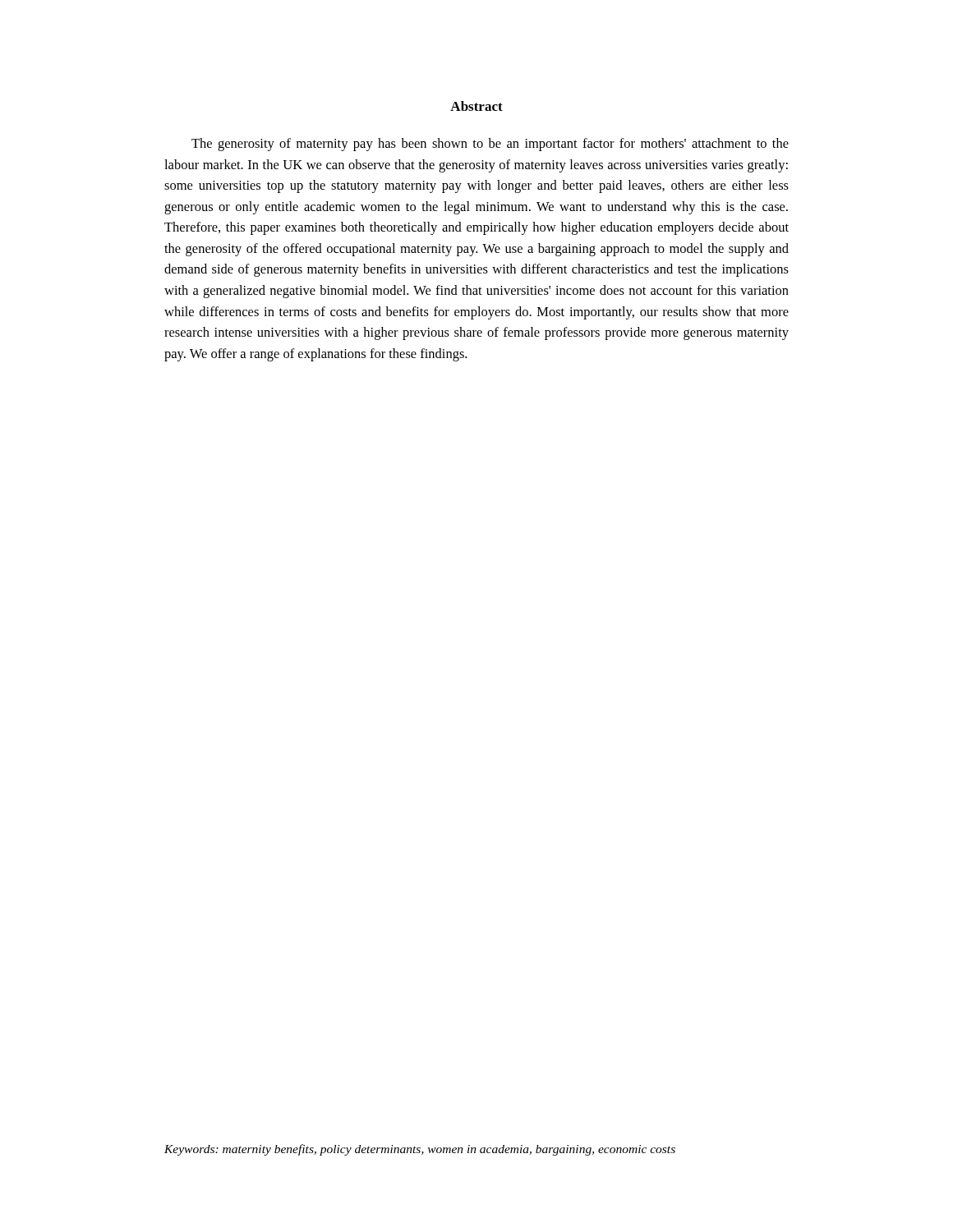953x1232 pixels.
Task: Select the text block starting "Keywords: maternity benefits, policy determinants, women"
Action: 420,1148
